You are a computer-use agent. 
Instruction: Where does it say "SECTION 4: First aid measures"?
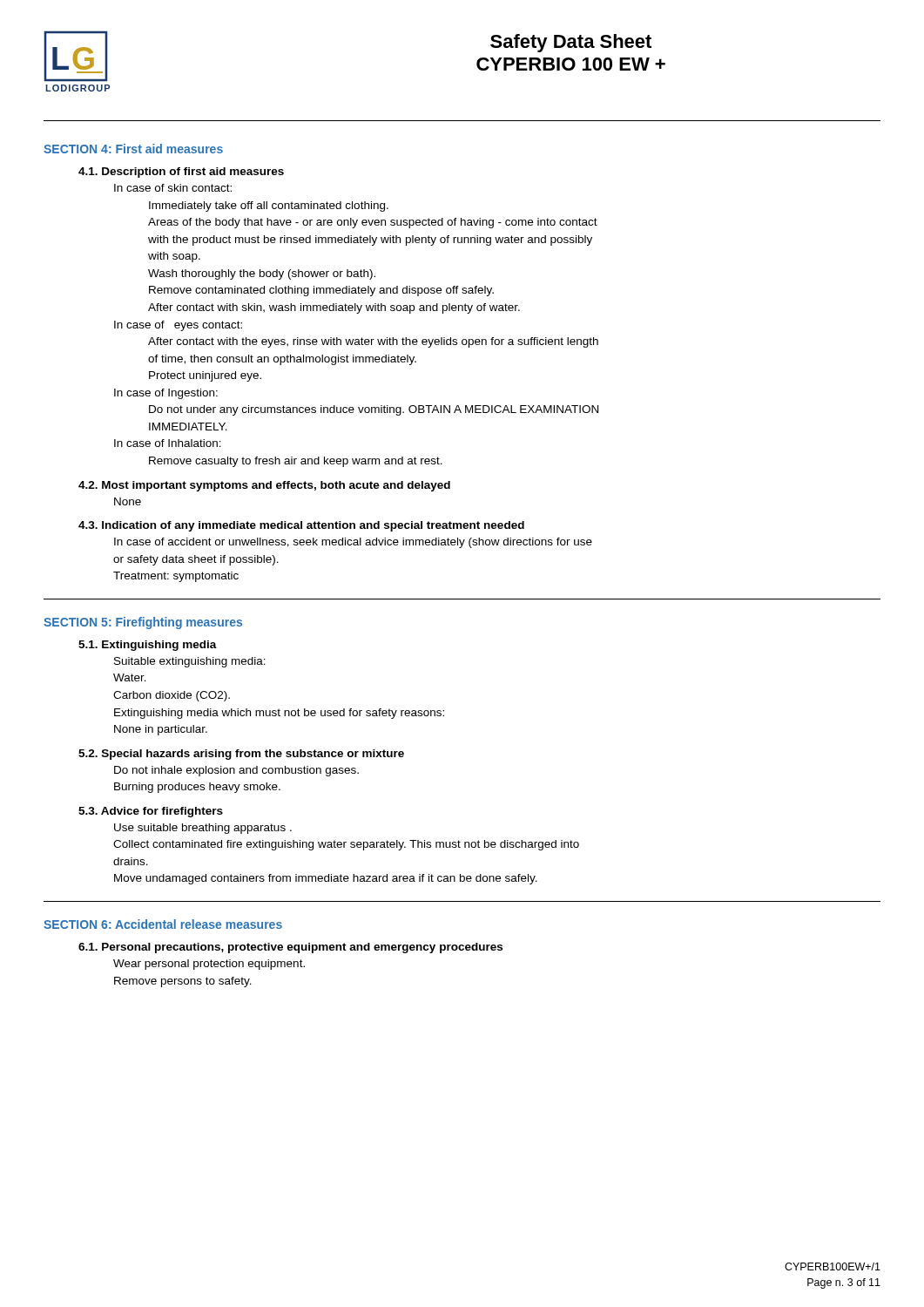133,149
